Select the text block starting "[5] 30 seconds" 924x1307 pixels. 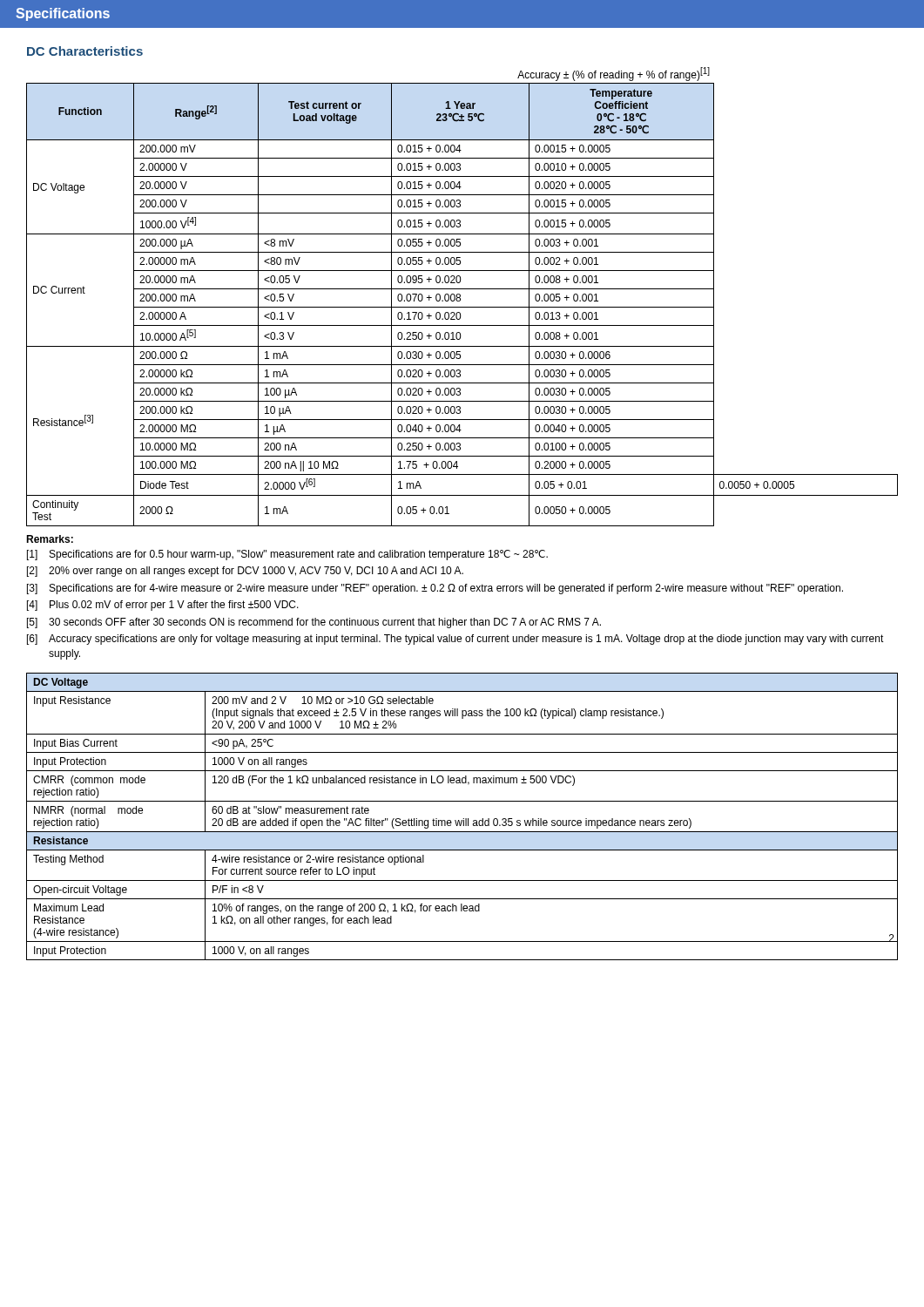pos(462,622)
